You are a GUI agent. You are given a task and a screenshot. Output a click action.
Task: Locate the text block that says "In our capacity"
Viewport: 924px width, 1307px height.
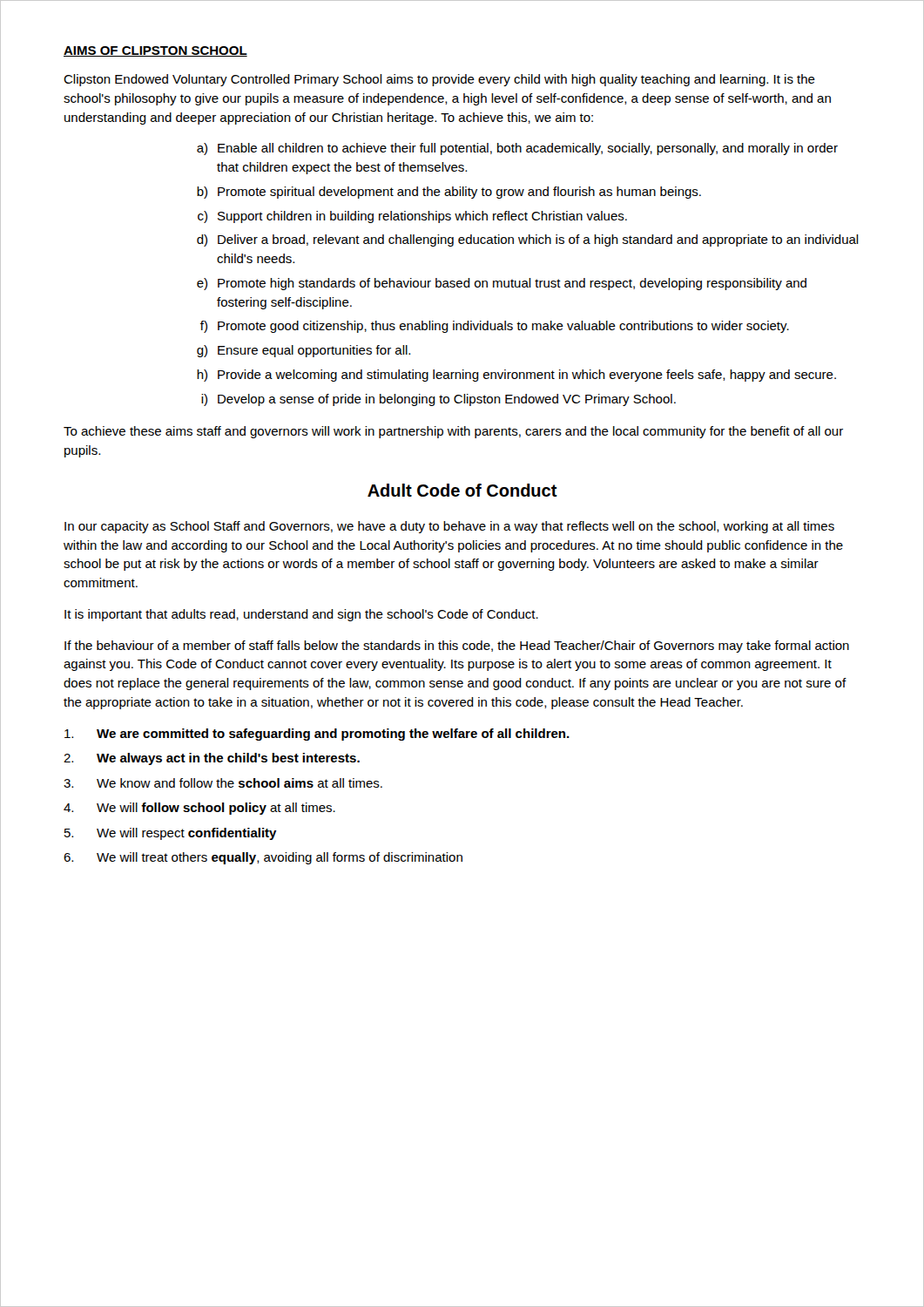[x=453, y=554]
